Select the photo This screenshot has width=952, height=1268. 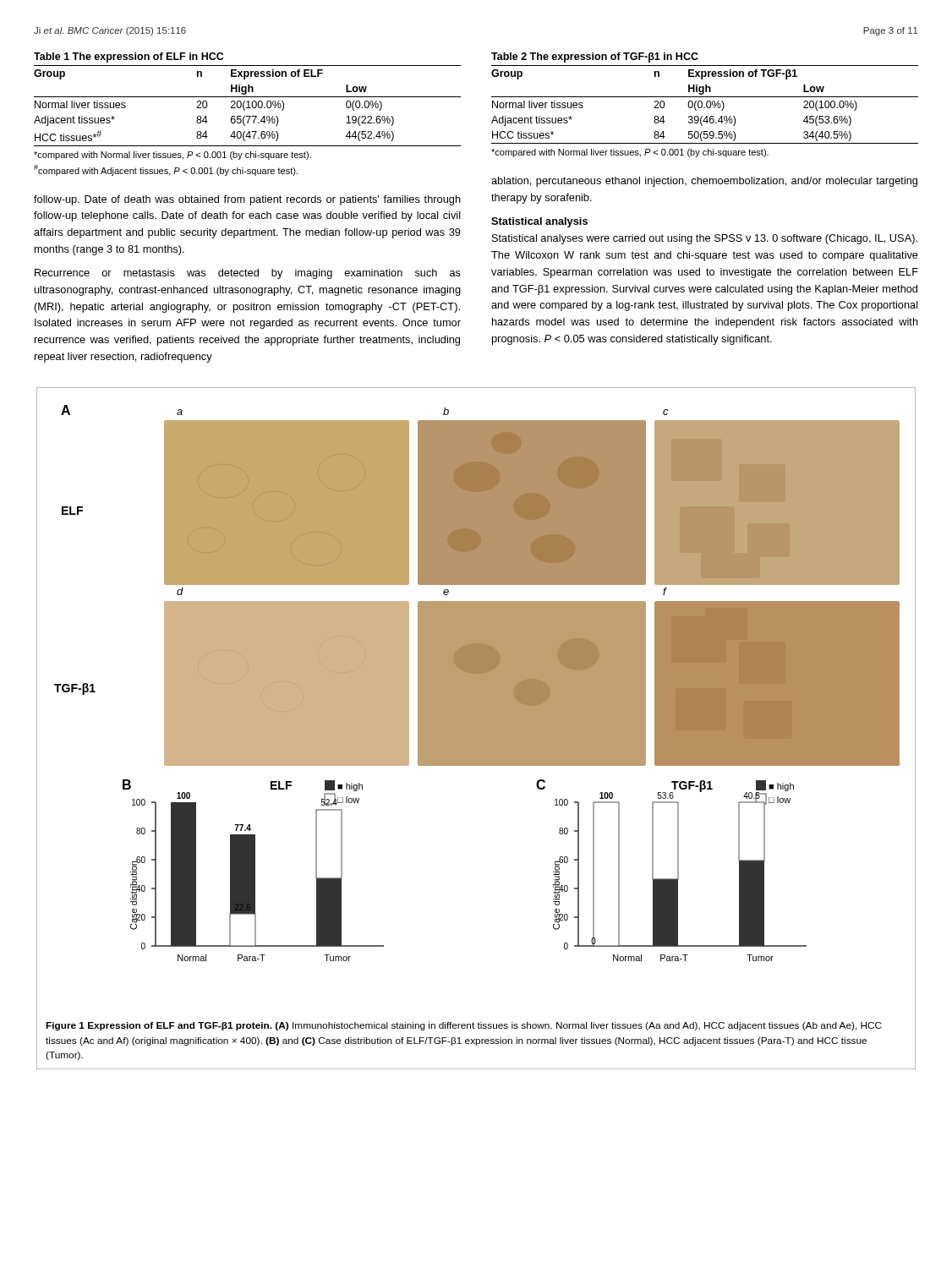pos(476,728)
